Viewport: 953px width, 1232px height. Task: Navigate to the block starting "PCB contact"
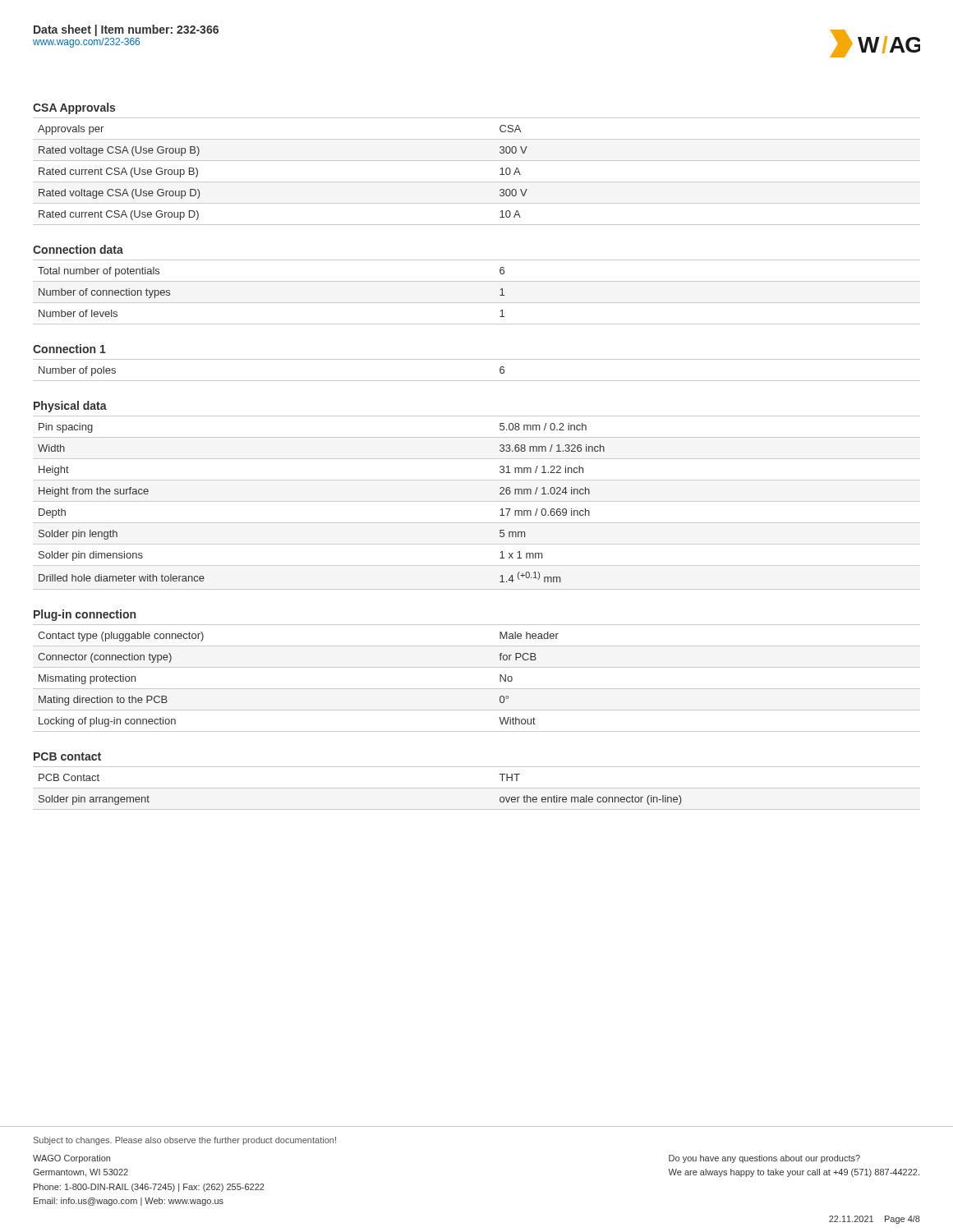(x=67, y=757)
